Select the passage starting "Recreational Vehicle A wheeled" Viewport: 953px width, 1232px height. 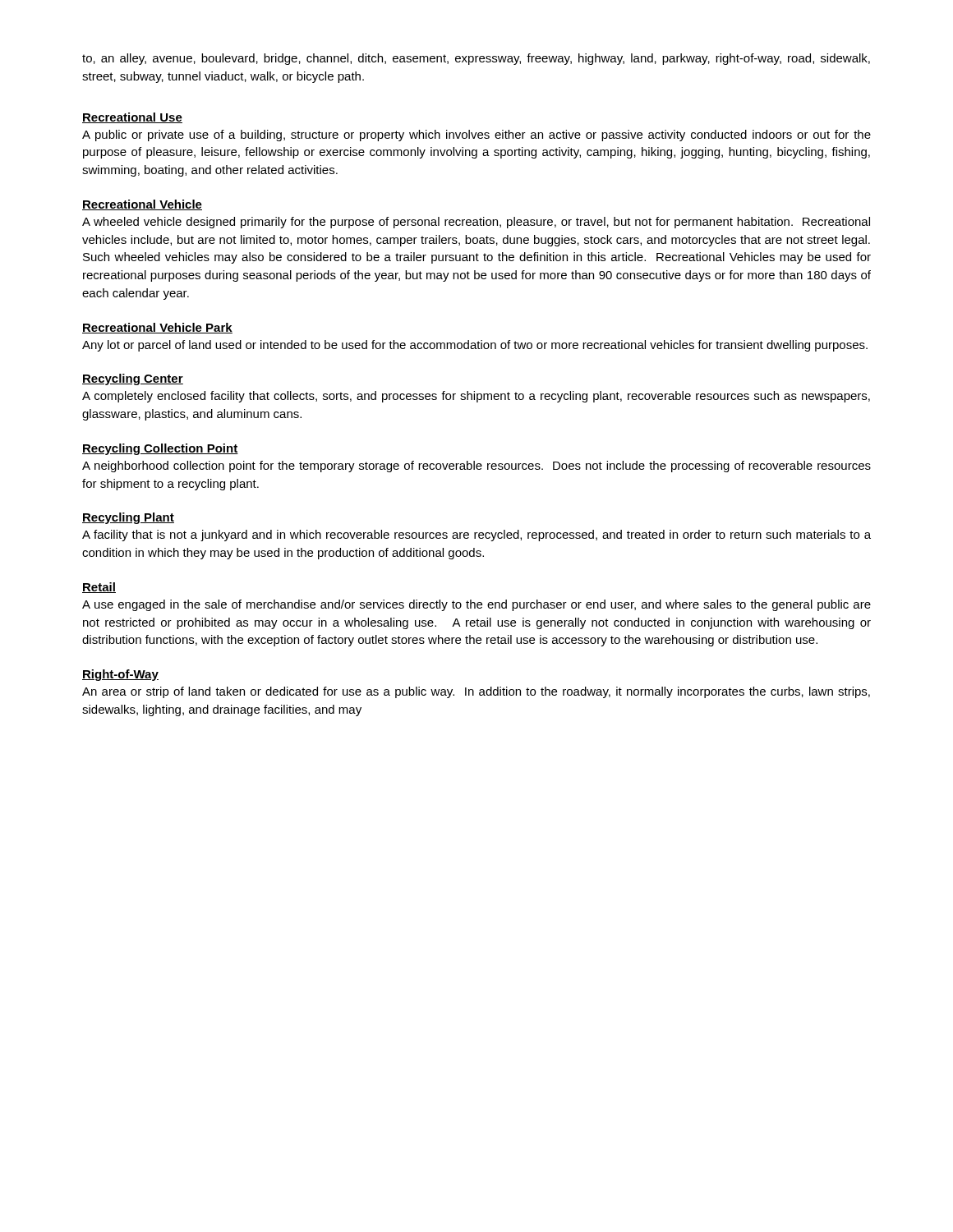(476, 249)
